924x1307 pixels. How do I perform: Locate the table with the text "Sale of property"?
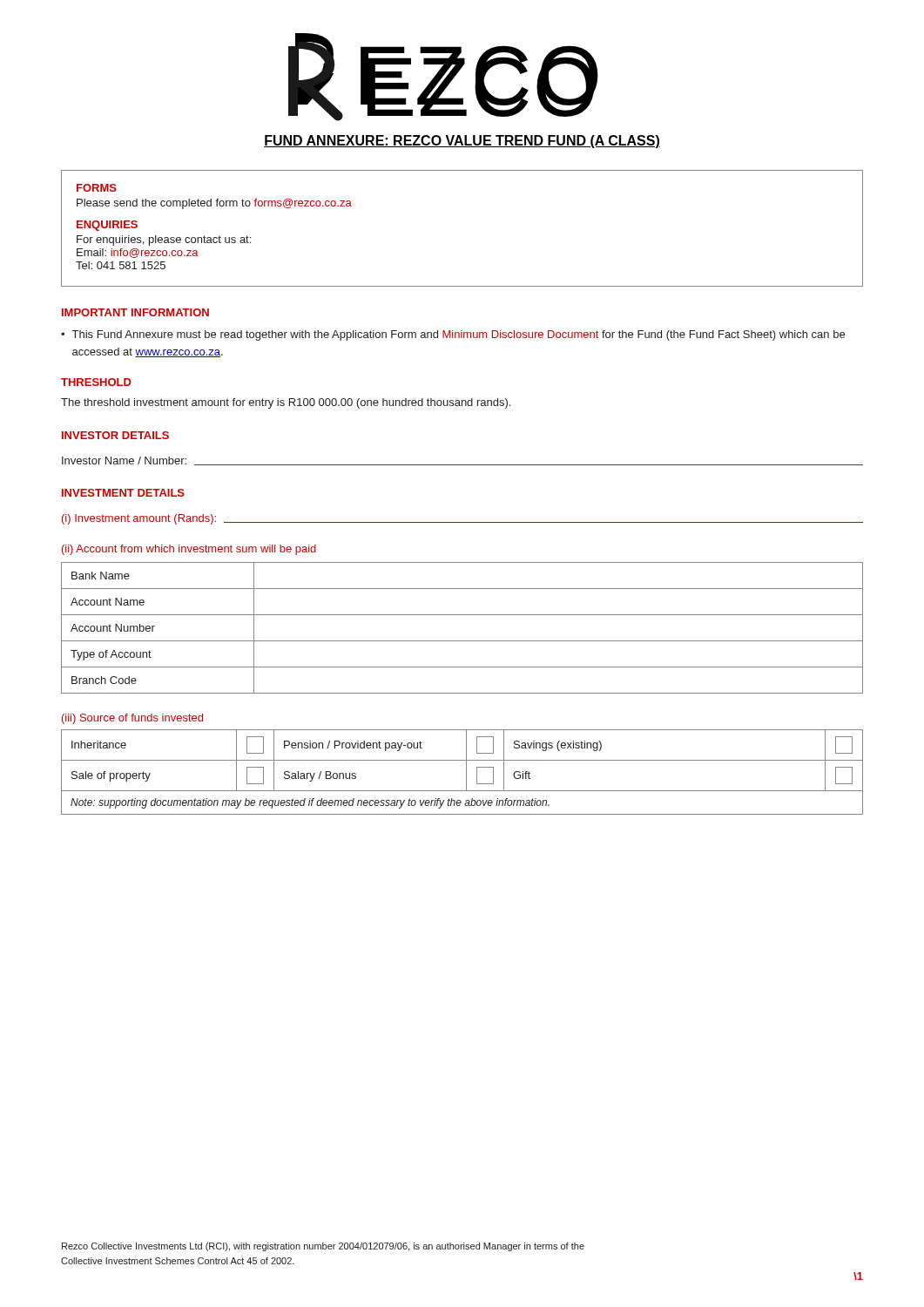click(x=462, y=772)
